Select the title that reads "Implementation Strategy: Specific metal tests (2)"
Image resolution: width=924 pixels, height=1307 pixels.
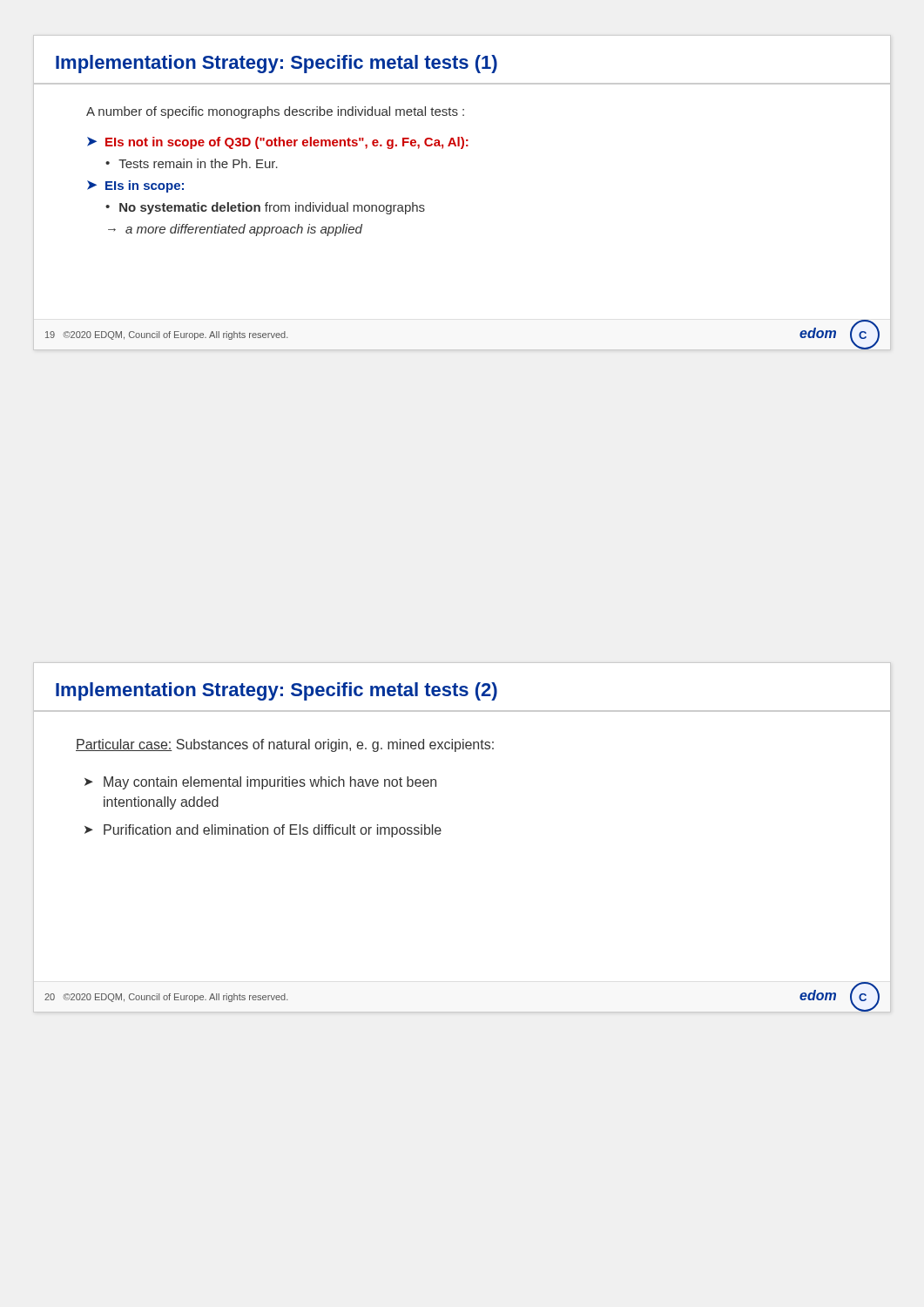pyautogui.click(x=276, y=690)
